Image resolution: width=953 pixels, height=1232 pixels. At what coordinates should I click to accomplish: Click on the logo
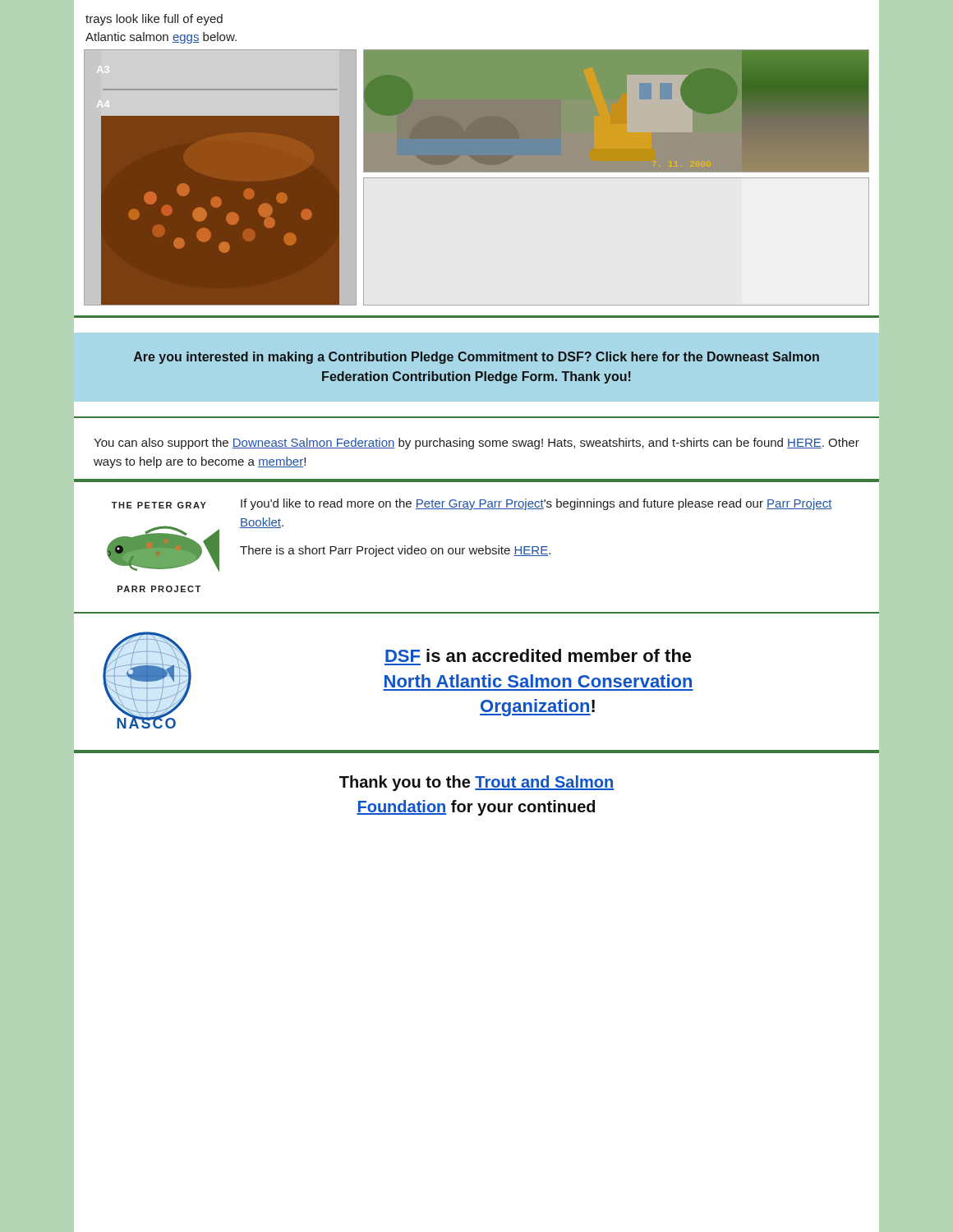(147, 682)
